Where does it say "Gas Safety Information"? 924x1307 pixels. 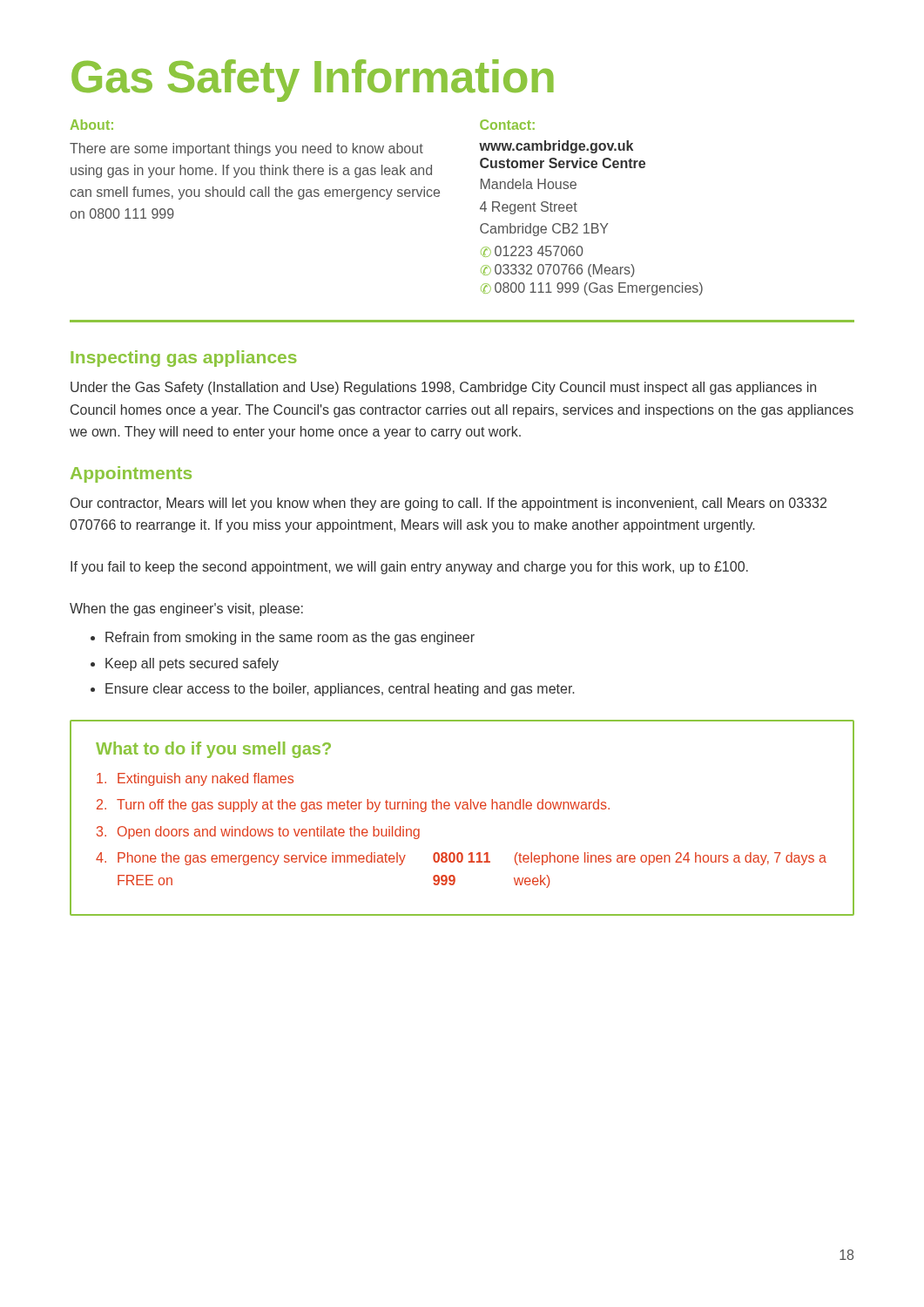tap(462, 77)
